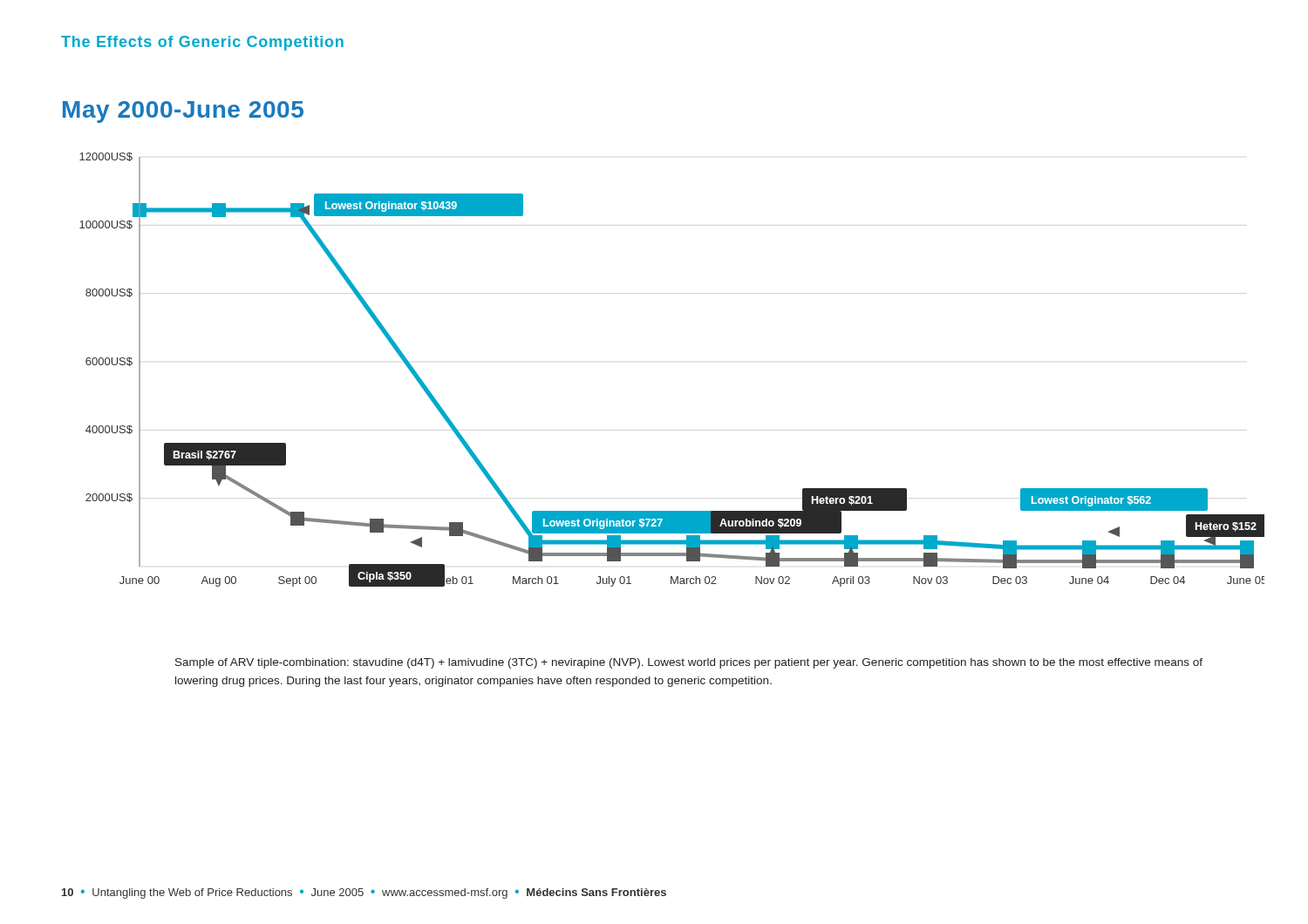Screen dimensions: 924x1308
Task: Point to the element starting "The Effects of Generic"
Action: tap(203, 42)
